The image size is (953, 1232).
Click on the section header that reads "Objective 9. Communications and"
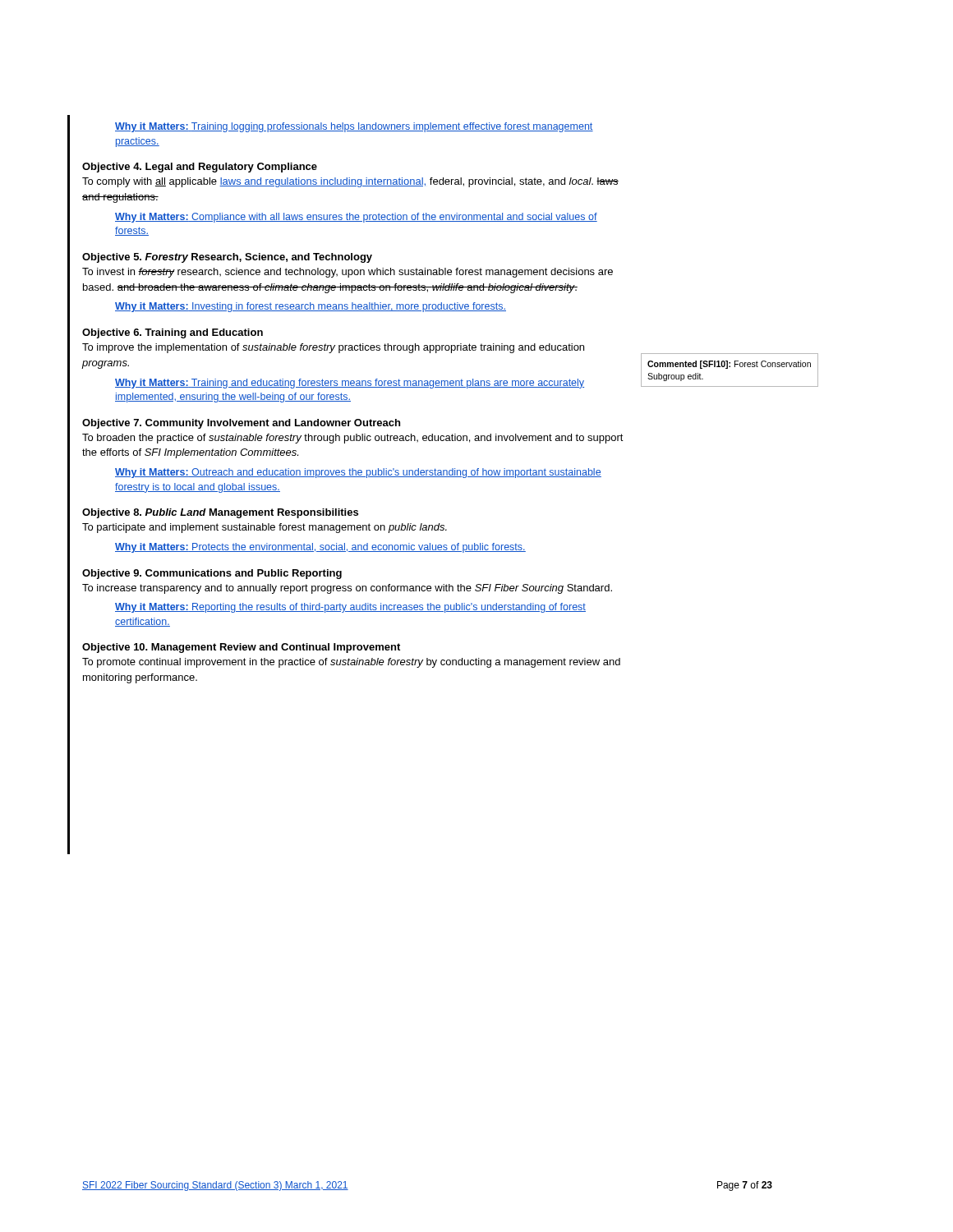212,573
